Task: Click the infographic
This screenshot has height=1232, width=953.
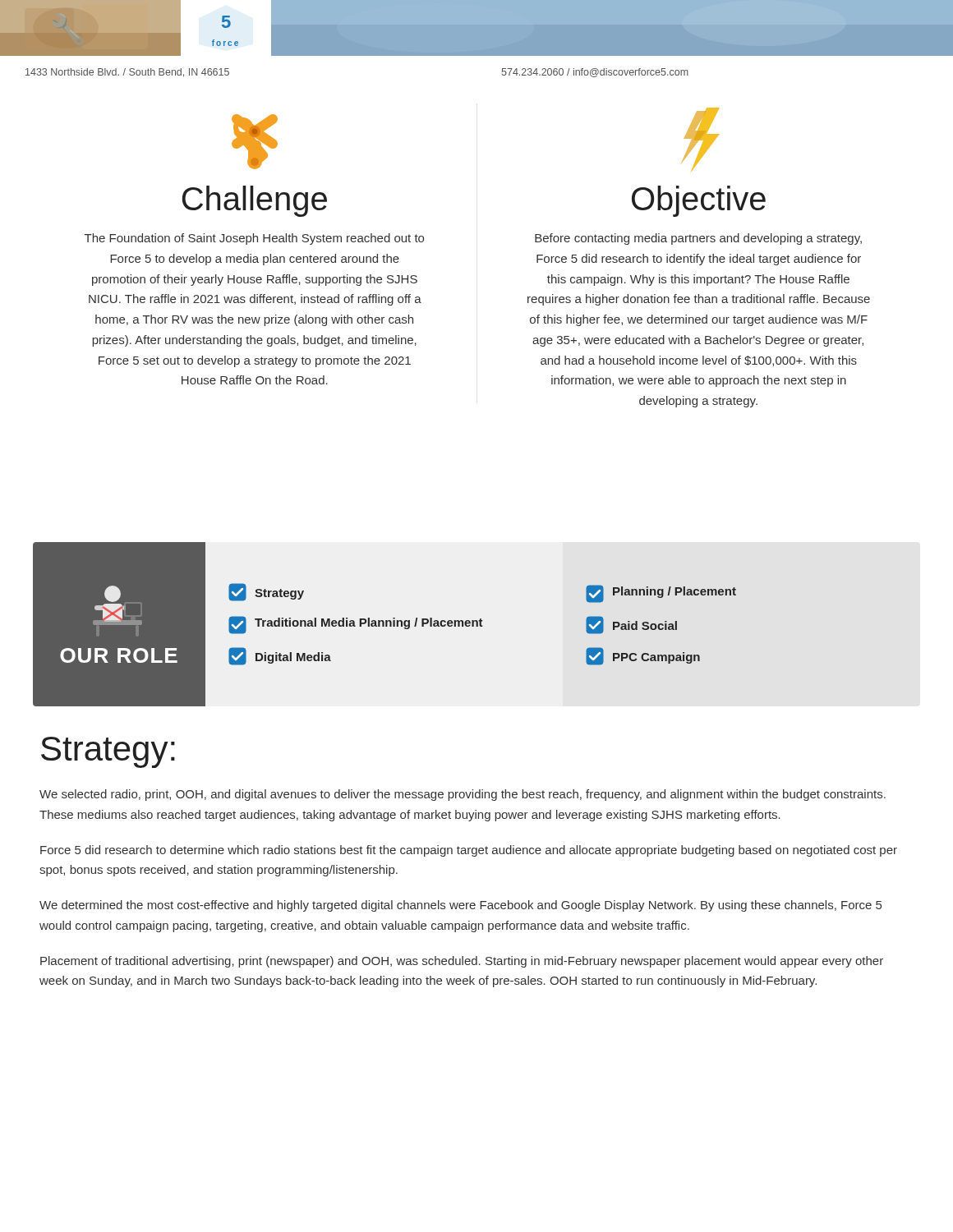Action: coord(476,624)
